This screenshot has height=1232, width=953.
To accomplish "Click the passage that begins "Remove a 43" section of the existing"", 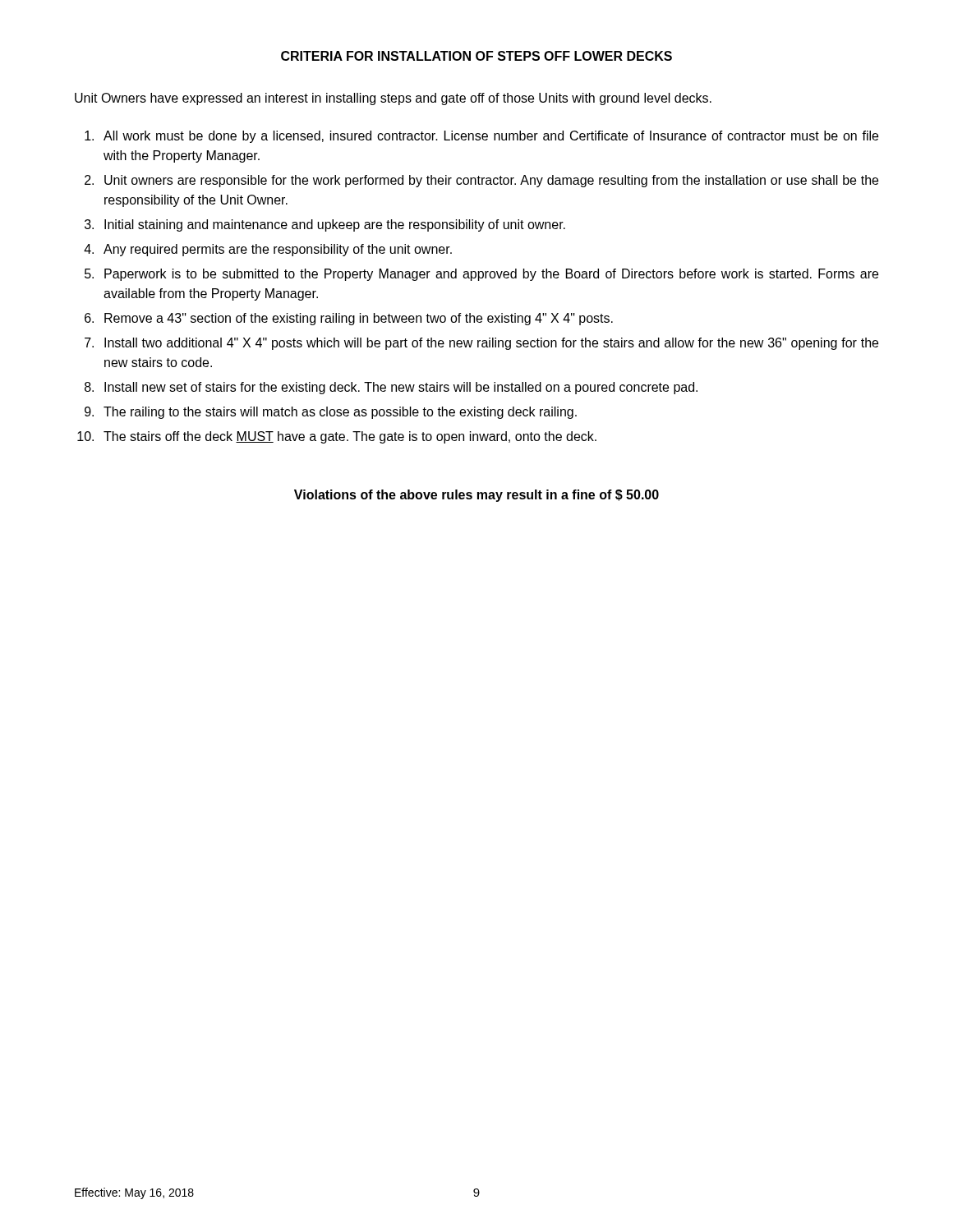I will 359,318.
